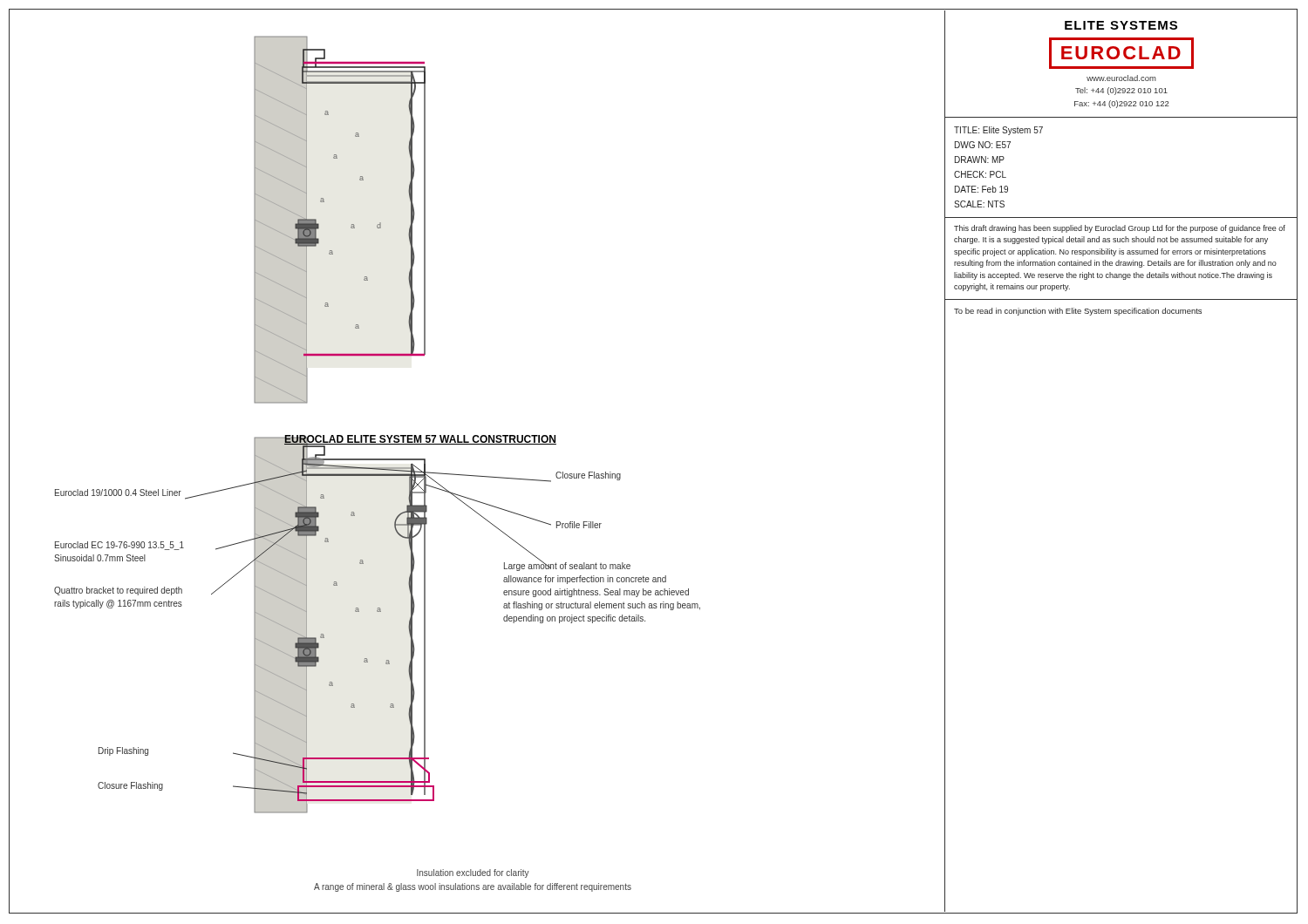Find the block on this page that starts "Euroclad 19/1000 0.4 Steel"
This screenshot has height=924, width=1308.
(118, 493)
